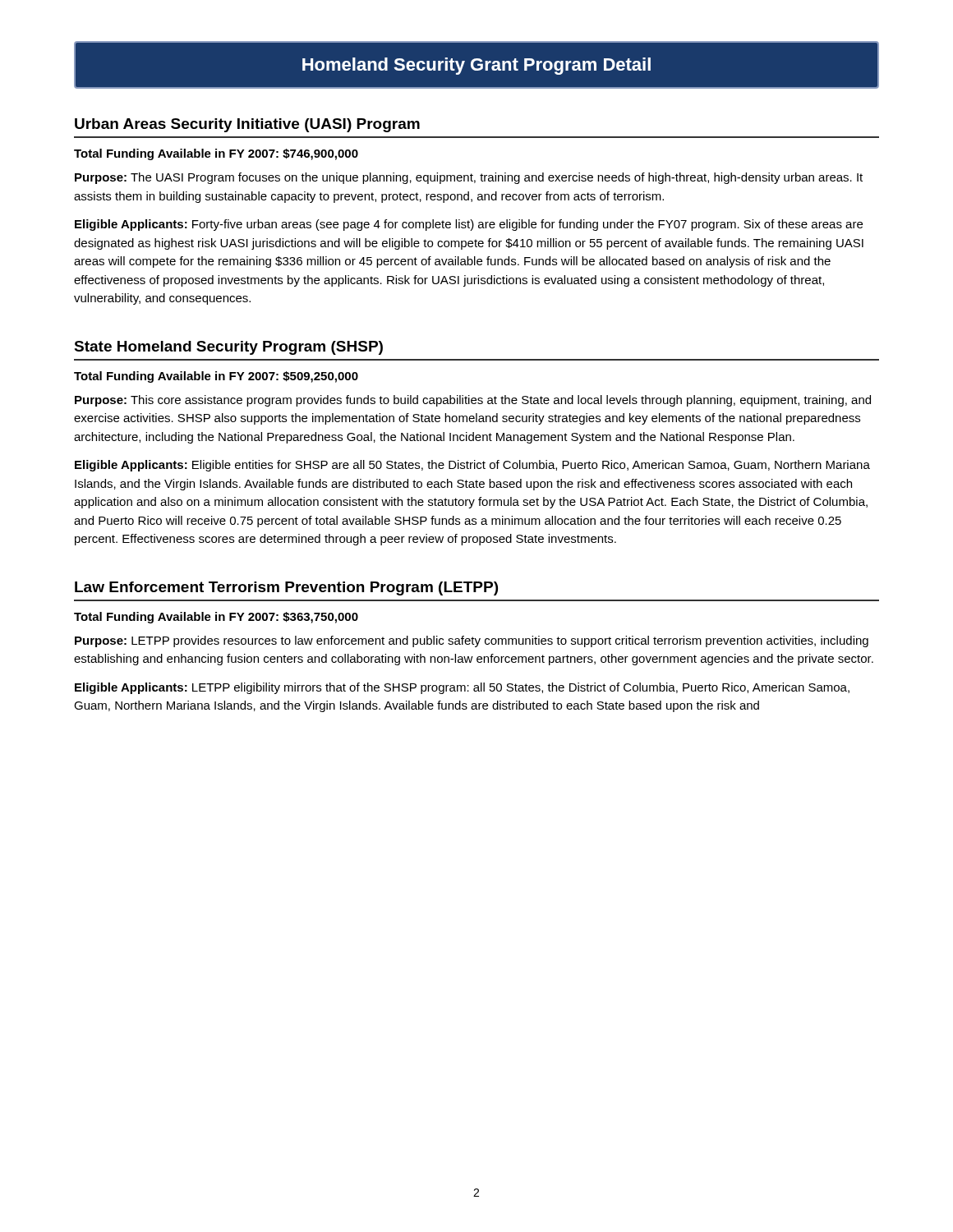The image size is (953, 1232).
Task: Navigate to the region starting "Purpose: LETPP provides resources to"
Action: click(x=474, y=649)
